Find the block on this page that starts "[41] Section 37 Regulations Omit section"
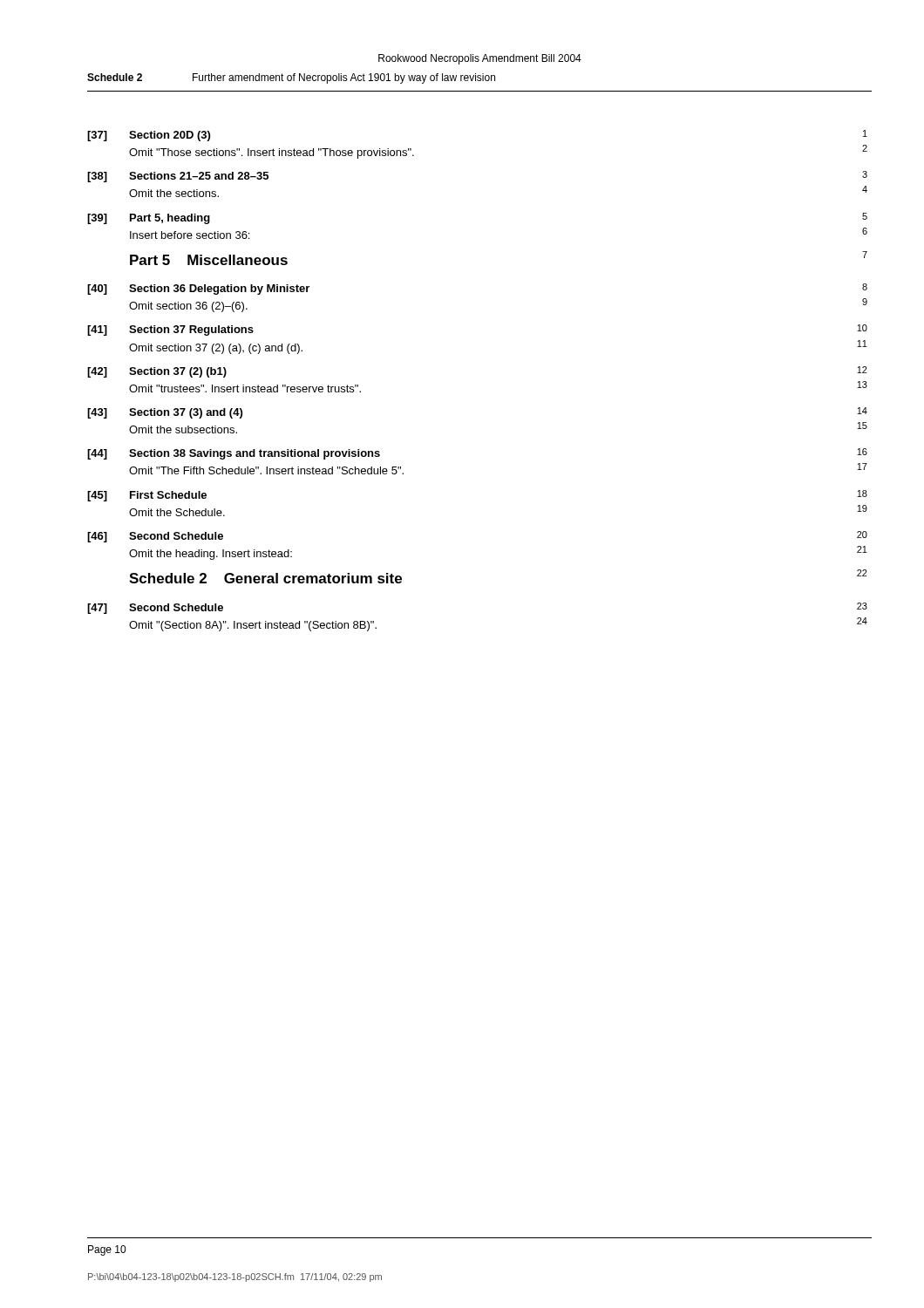Image resolution: width=924 pixels, height=1308 pixels. [199, 330]
